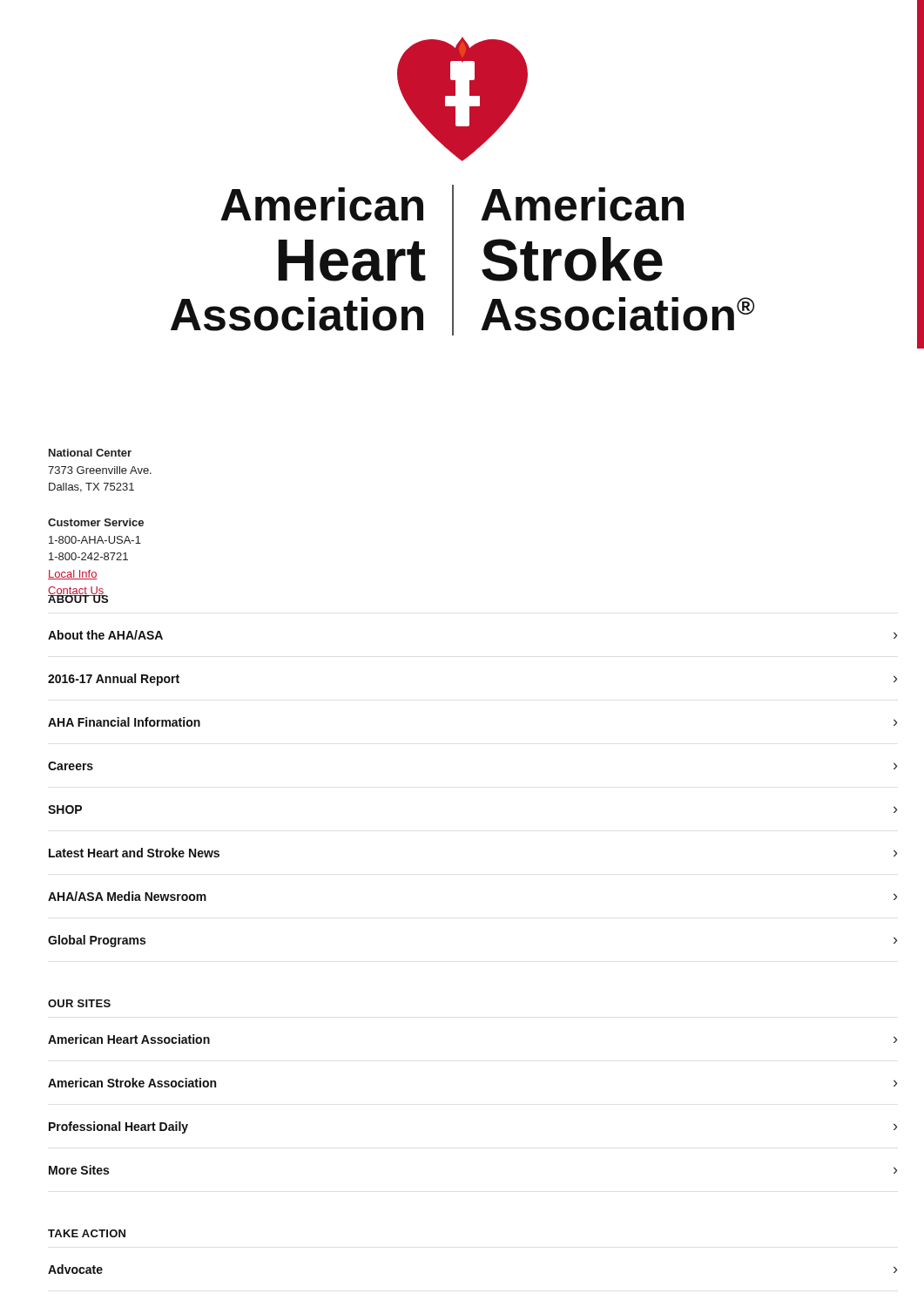This screenshot has width=924, height=1307.
Task: Where does it say "AHA/ASA Media Newsroom›"?
Action: pos(127,895)
